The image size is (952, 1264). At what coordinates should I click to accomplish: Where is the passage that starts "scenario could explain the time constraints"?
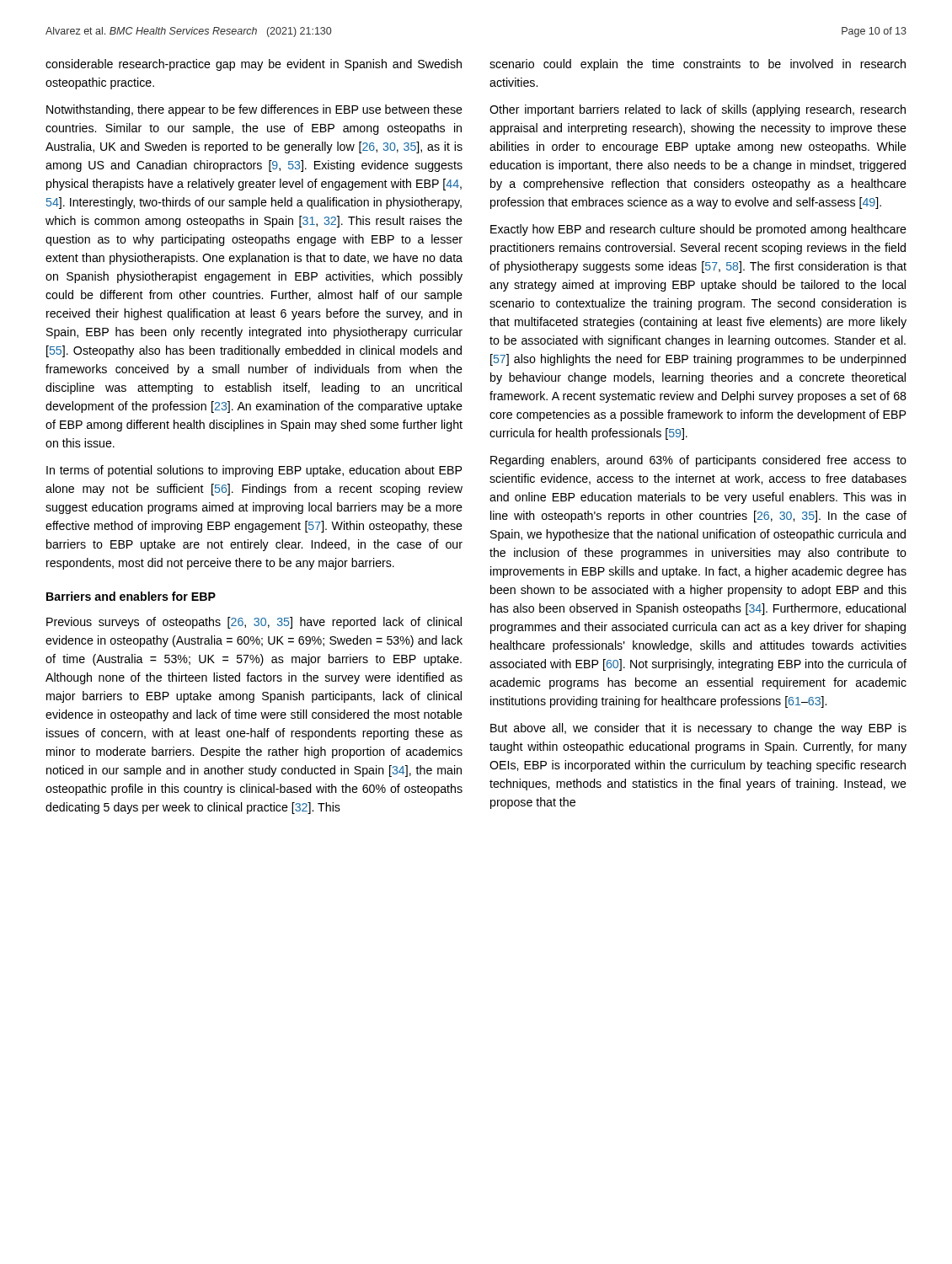(698, 433)
